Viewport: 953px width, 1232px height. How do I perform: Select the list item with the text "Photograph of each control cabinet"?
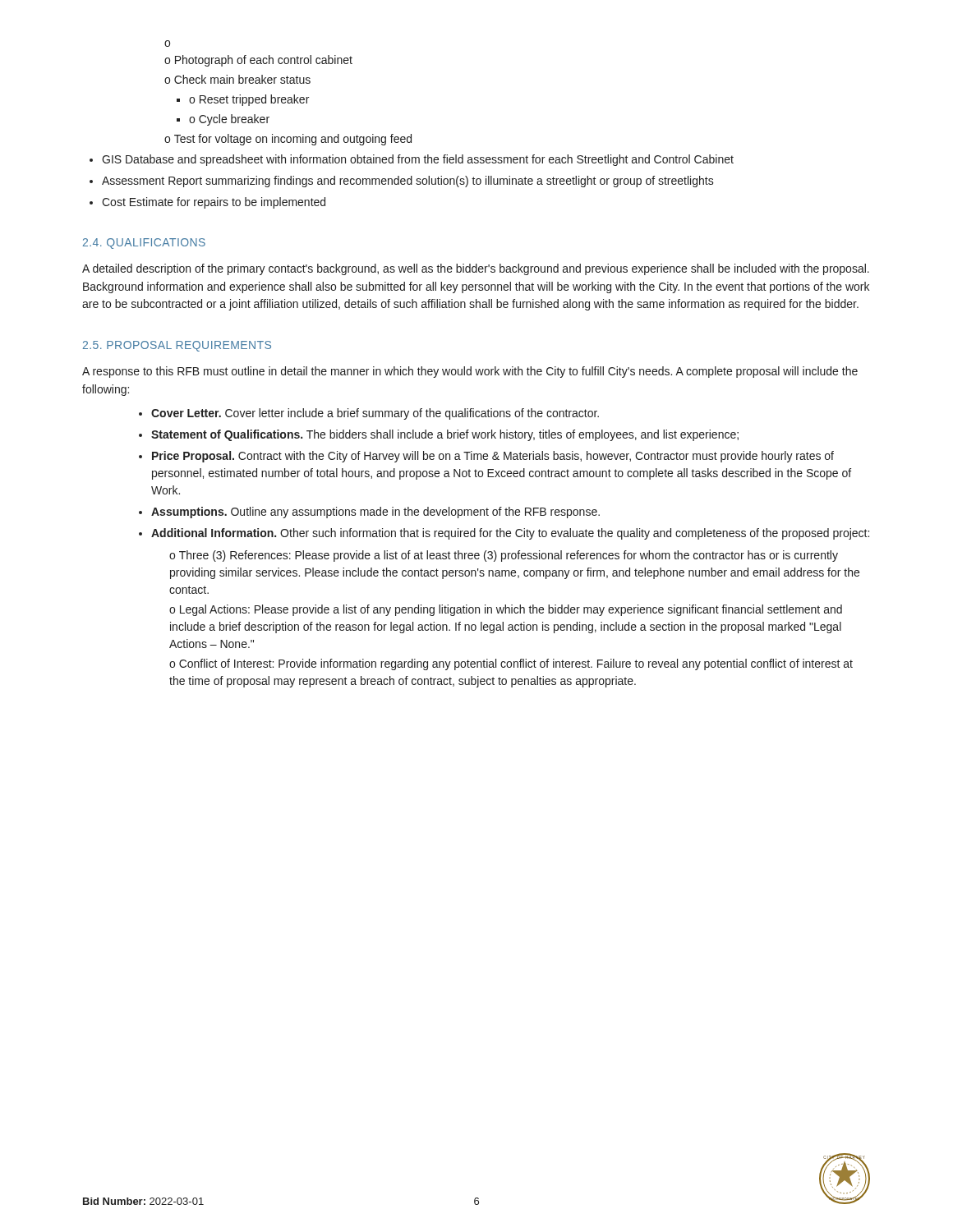(167, 44)
